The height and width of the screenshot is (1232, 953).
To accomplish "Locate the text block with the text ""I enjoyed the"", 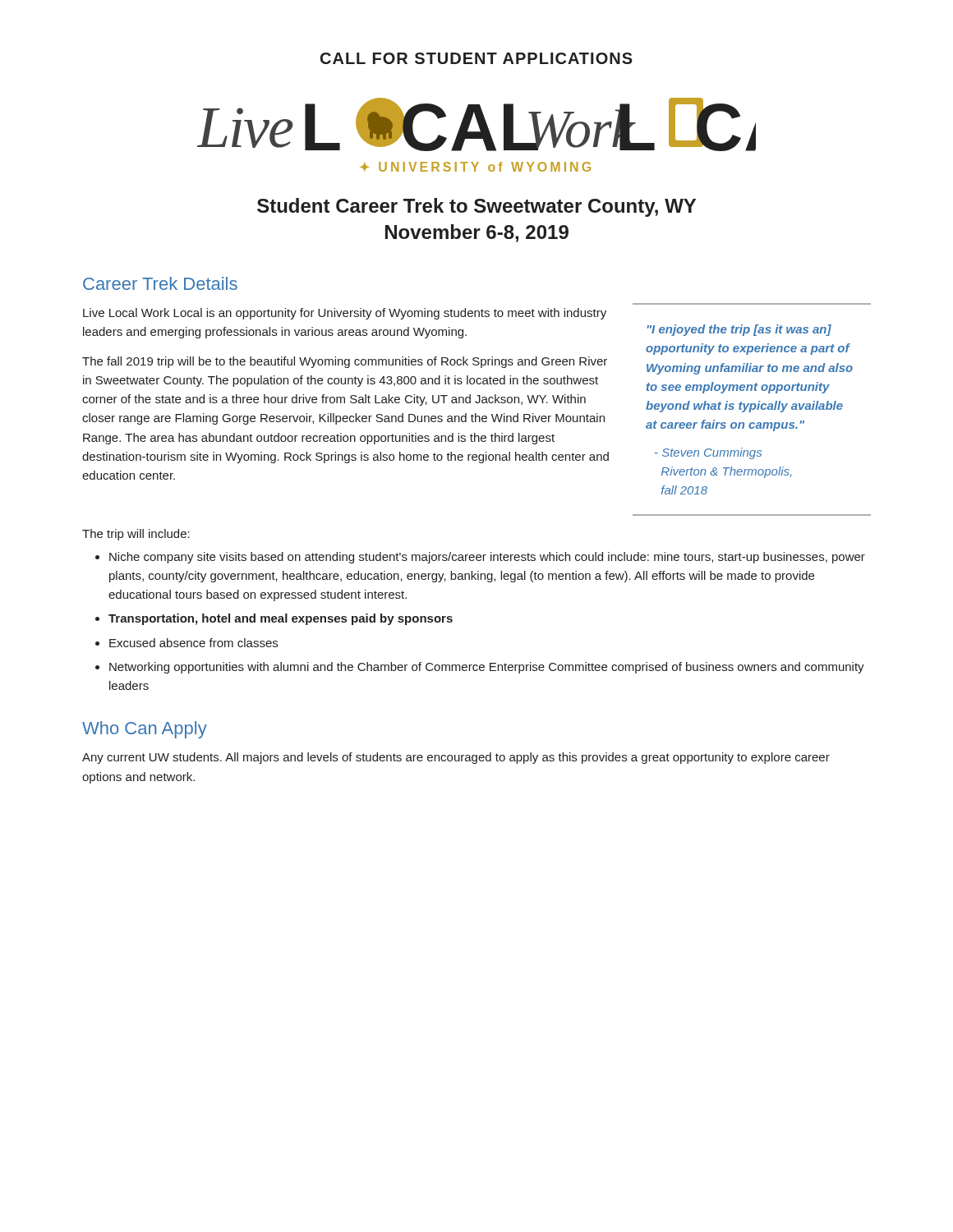I will tap(751, 410).
